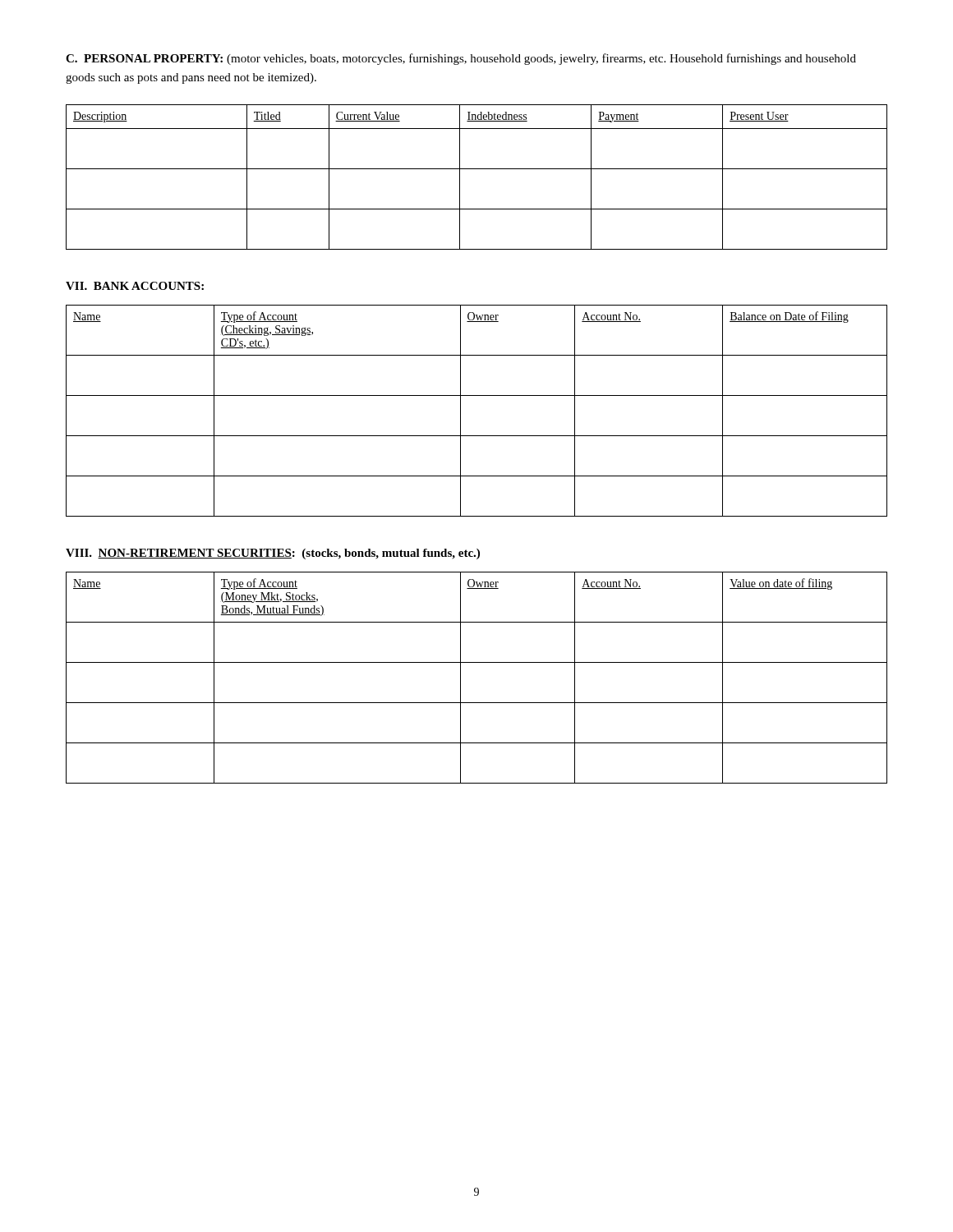This screenshot has width=953, height=1232.
Task: Click on the section header that reads "VII. BANK ACCOUNTS:"
Action: (135, 285)
